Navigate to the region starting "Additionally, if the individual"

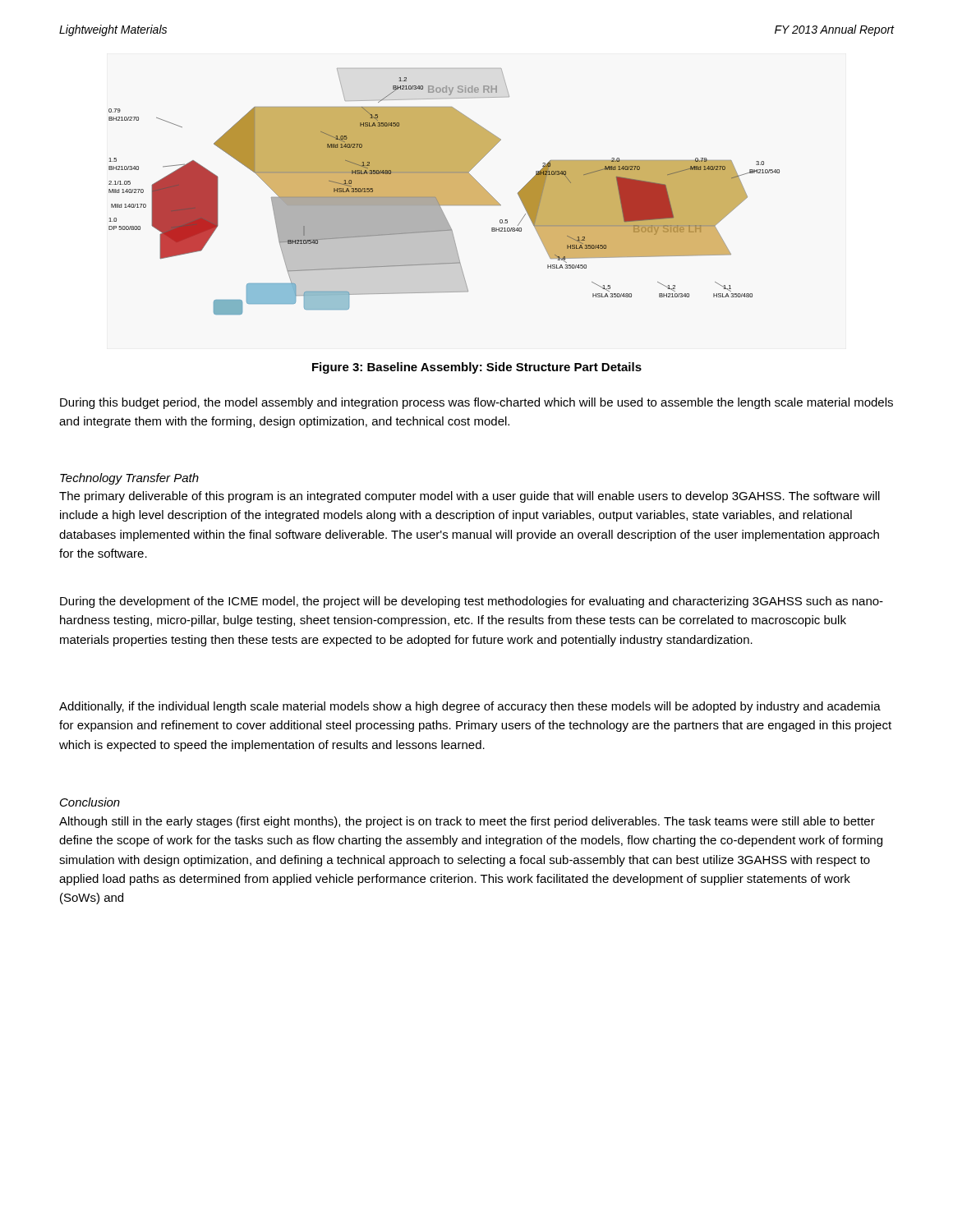475,725
